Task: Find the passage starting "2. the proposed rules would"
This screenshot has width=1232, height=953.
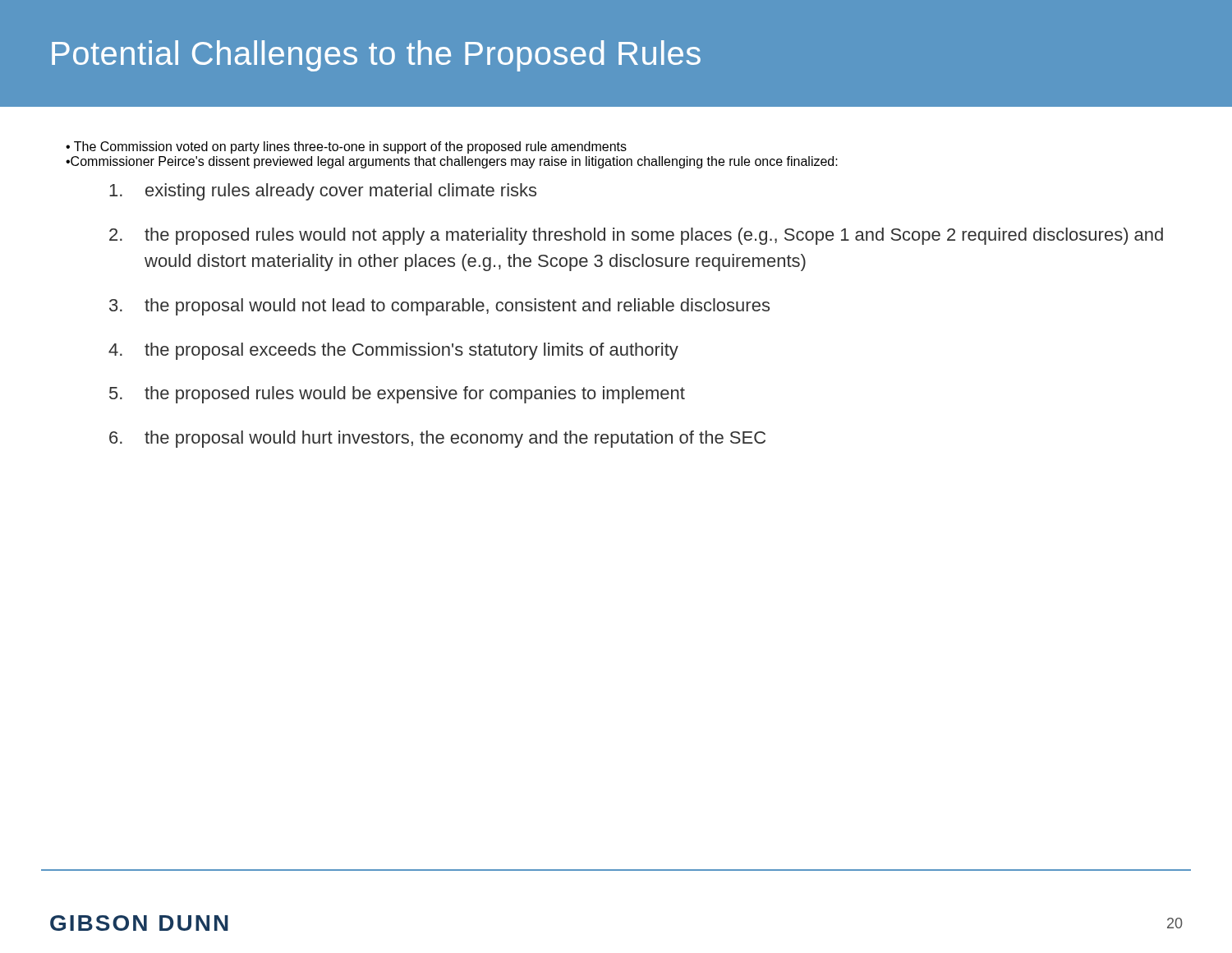Action: [x=637, y=248]
